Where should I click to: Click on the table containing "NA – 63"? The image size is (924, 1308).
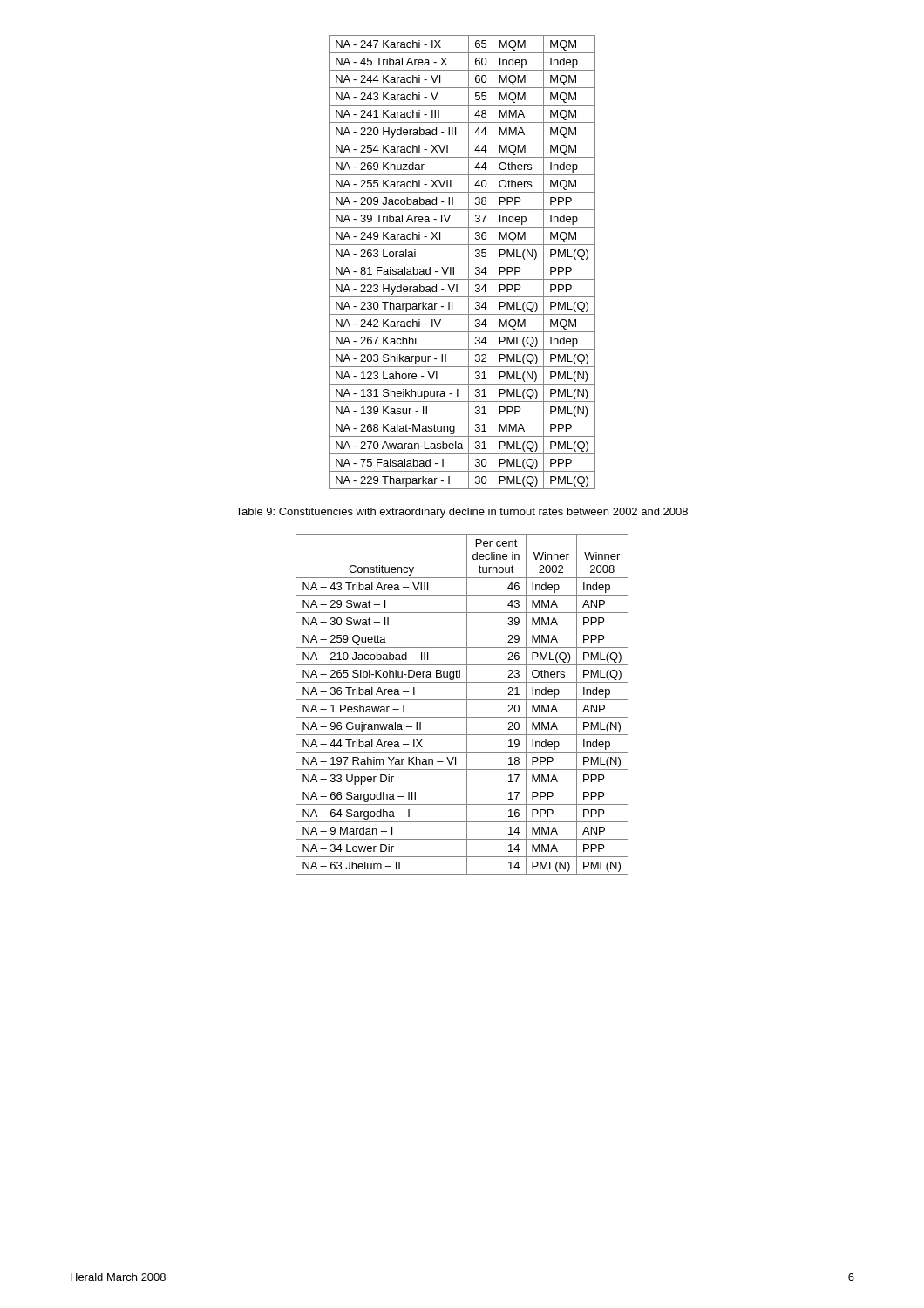click(462, 704)
